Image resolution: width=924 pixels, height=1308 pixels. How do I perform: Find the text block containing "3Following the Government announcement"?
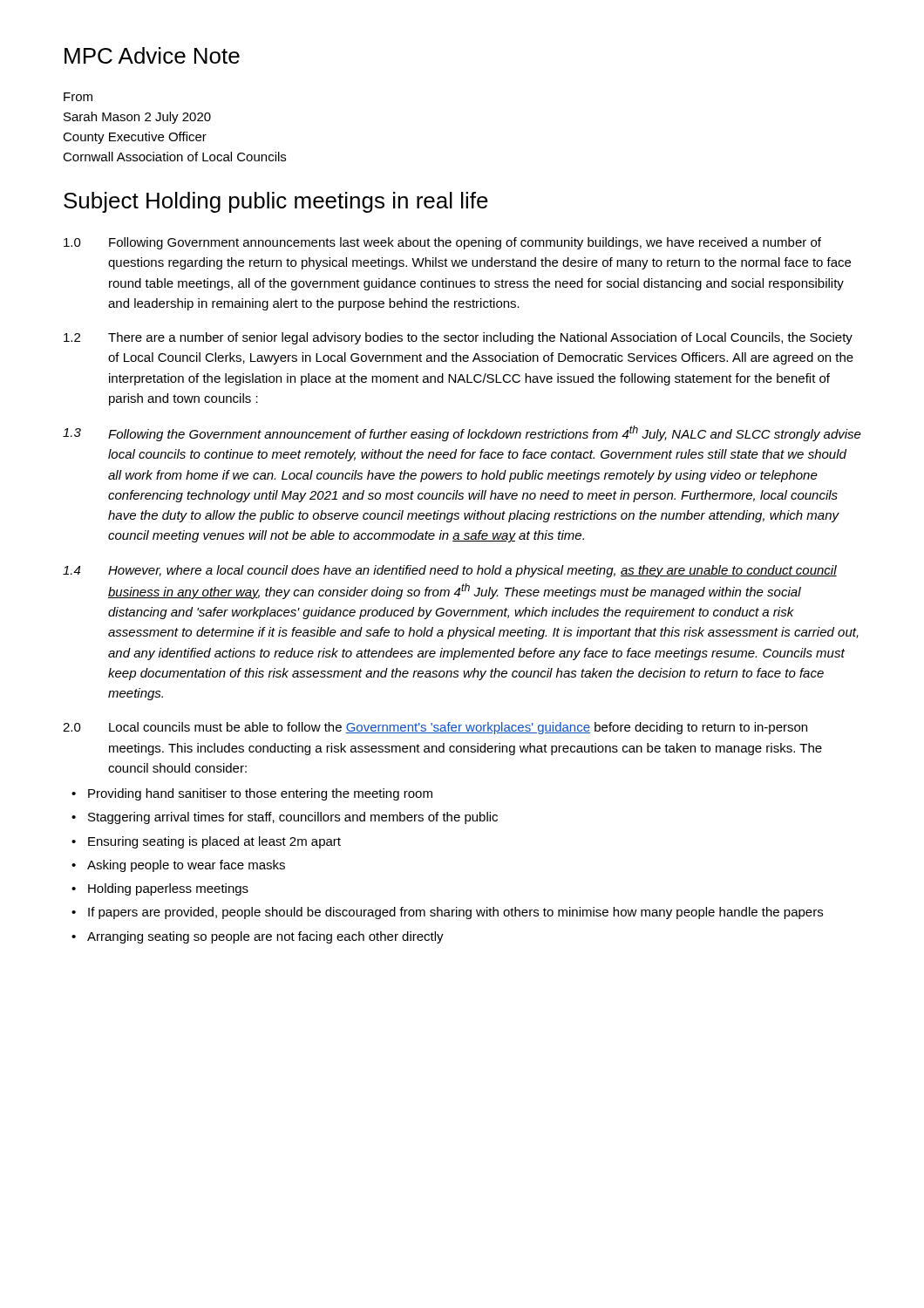[462, 484]
